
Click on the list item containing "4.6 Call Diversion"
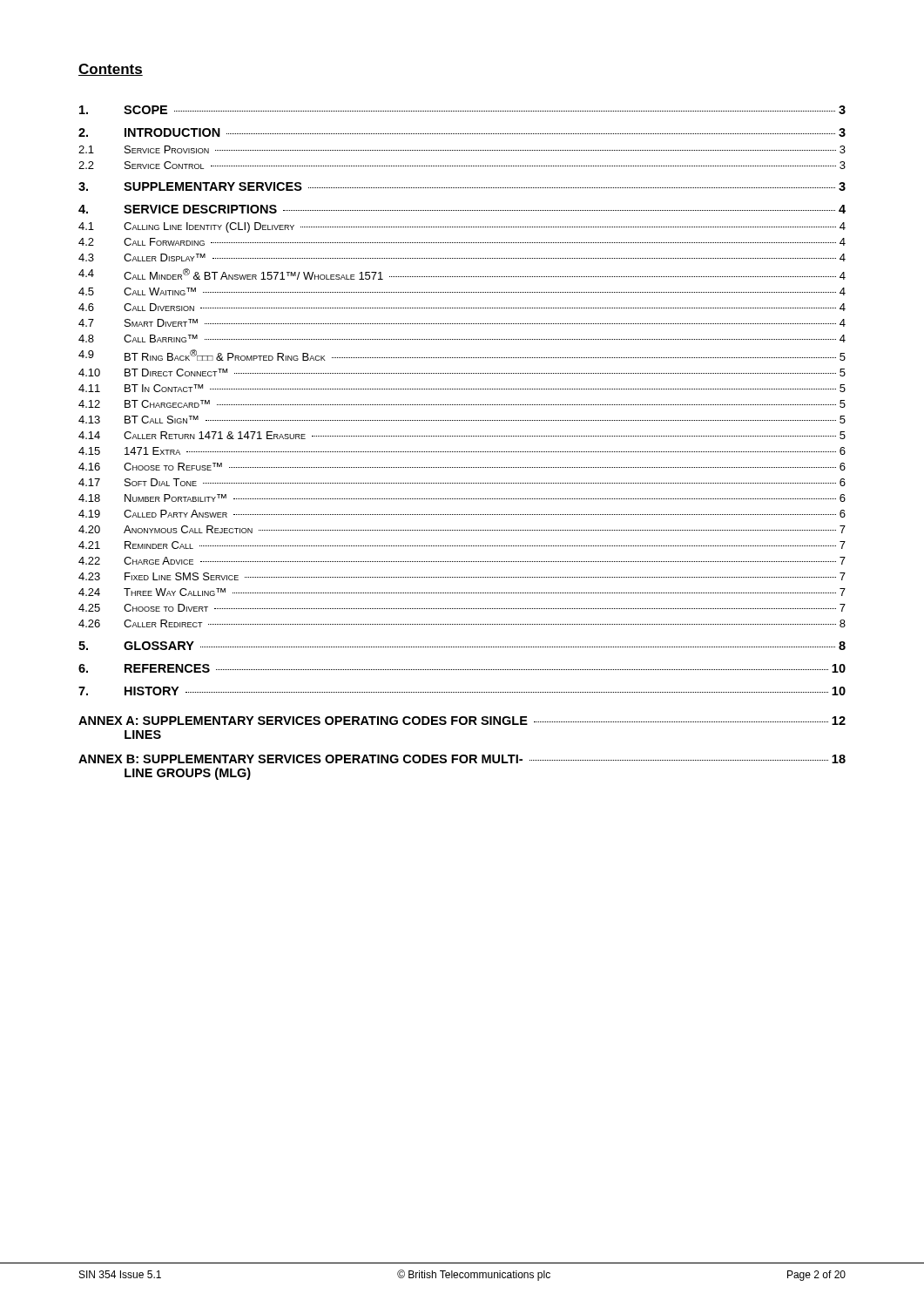462,307
